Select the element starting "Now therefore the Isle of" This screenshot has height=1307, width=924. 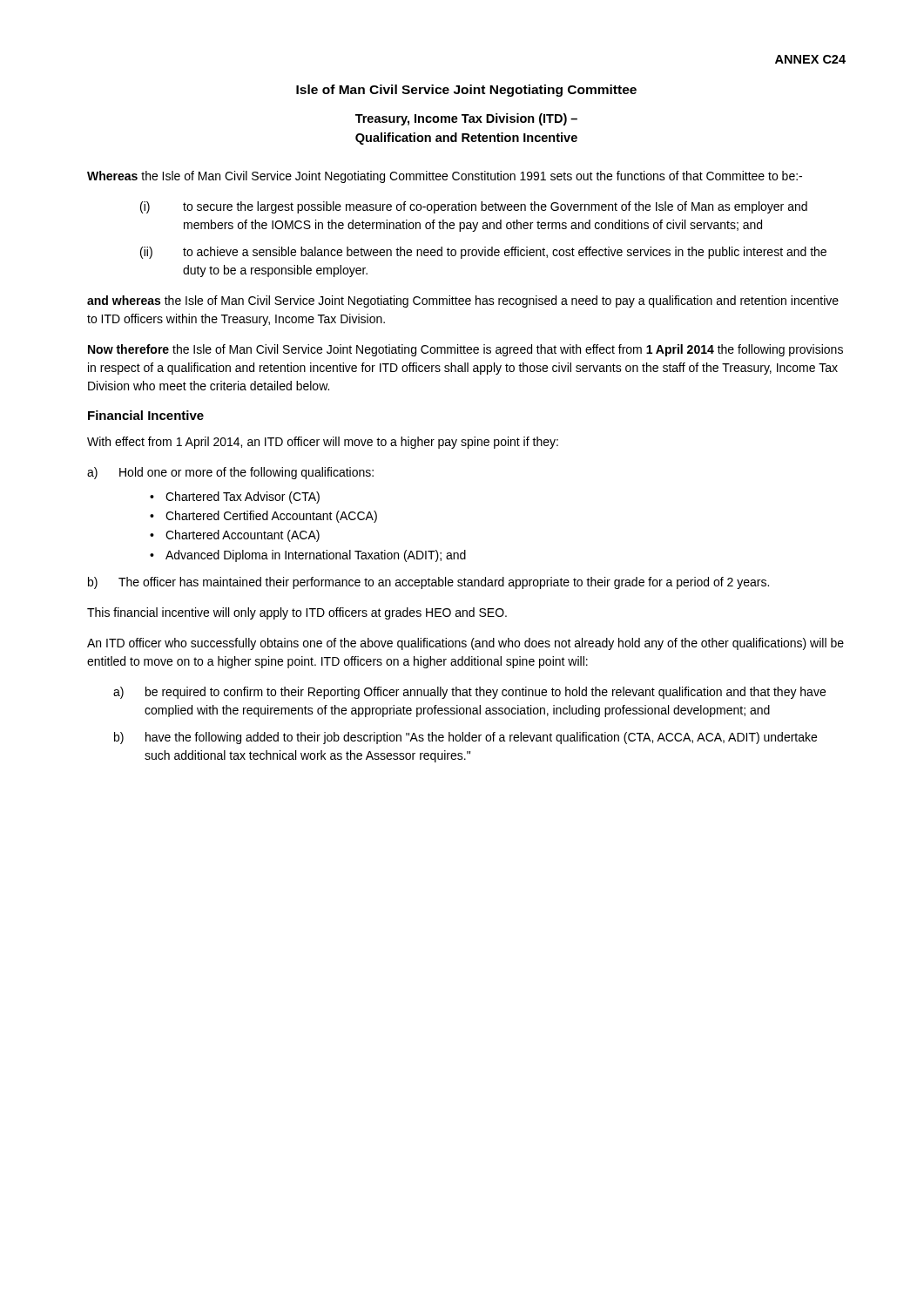[x=465, y=367]
